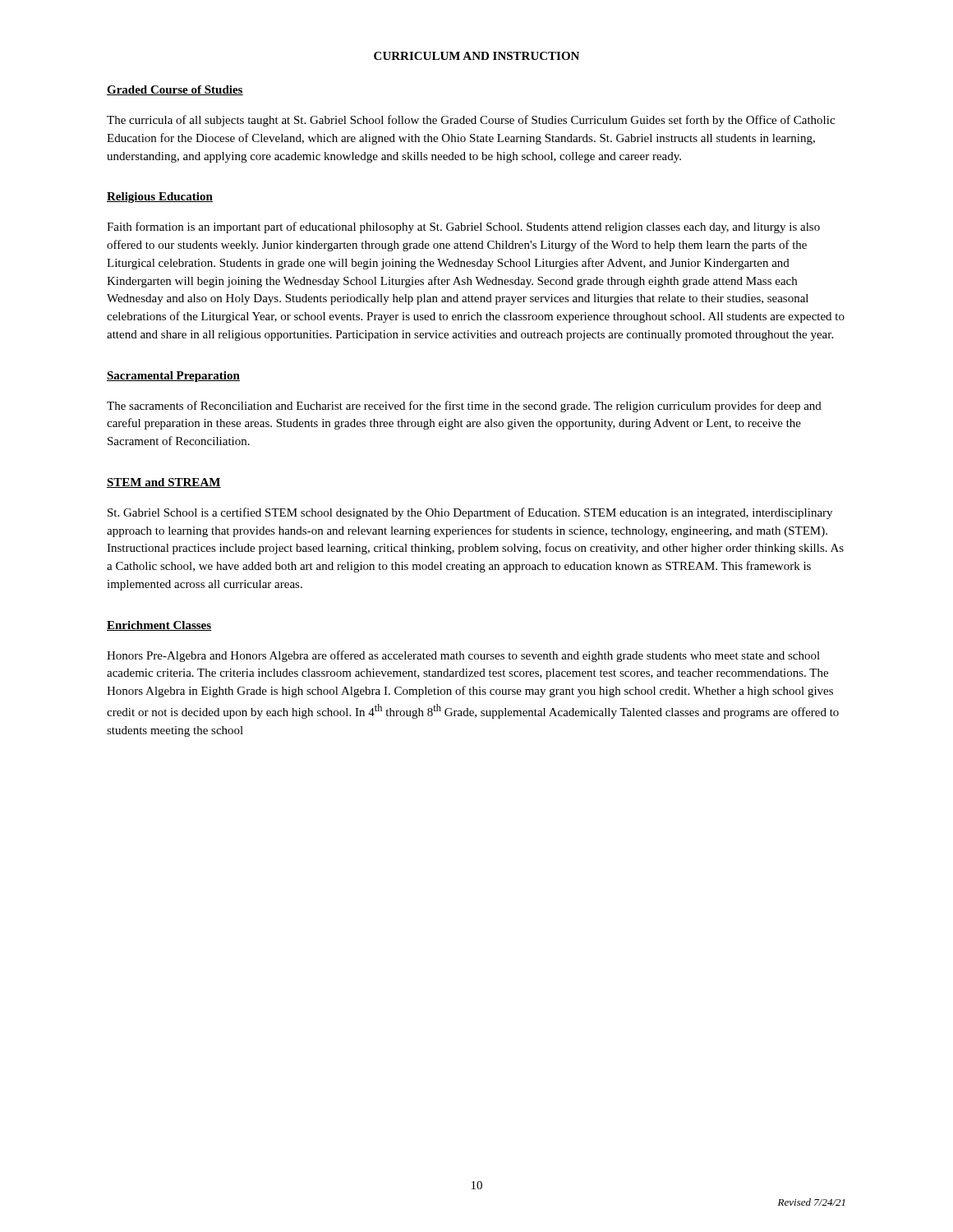Screen dimensions: 1232x953
Task: Click the passage that begins "The curricula of all"
Action: pyautogui.click(x=471, y=138)
